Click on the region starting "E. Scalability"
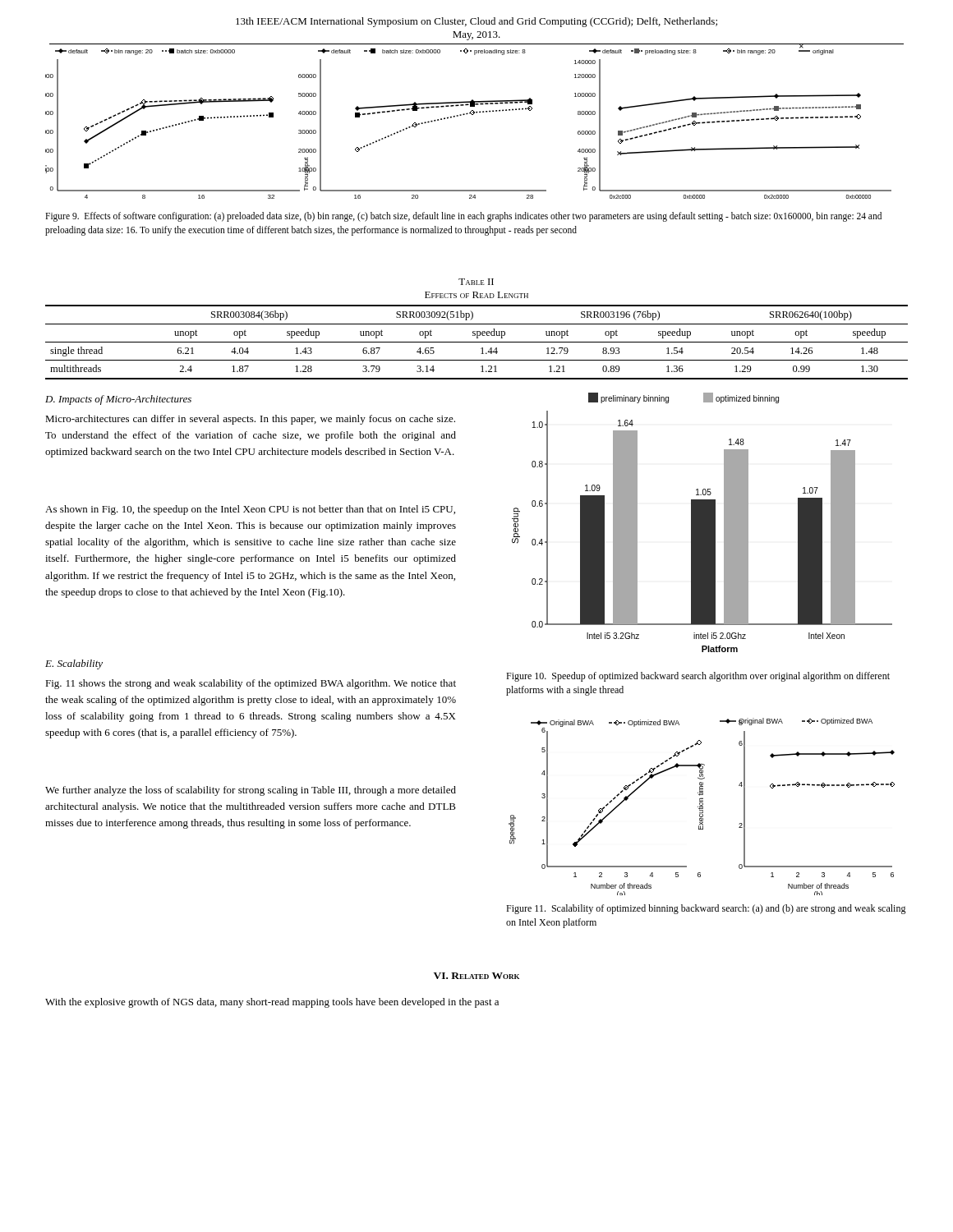The height and width of the screenshot is (1232, 953). [x=74, y=663]
